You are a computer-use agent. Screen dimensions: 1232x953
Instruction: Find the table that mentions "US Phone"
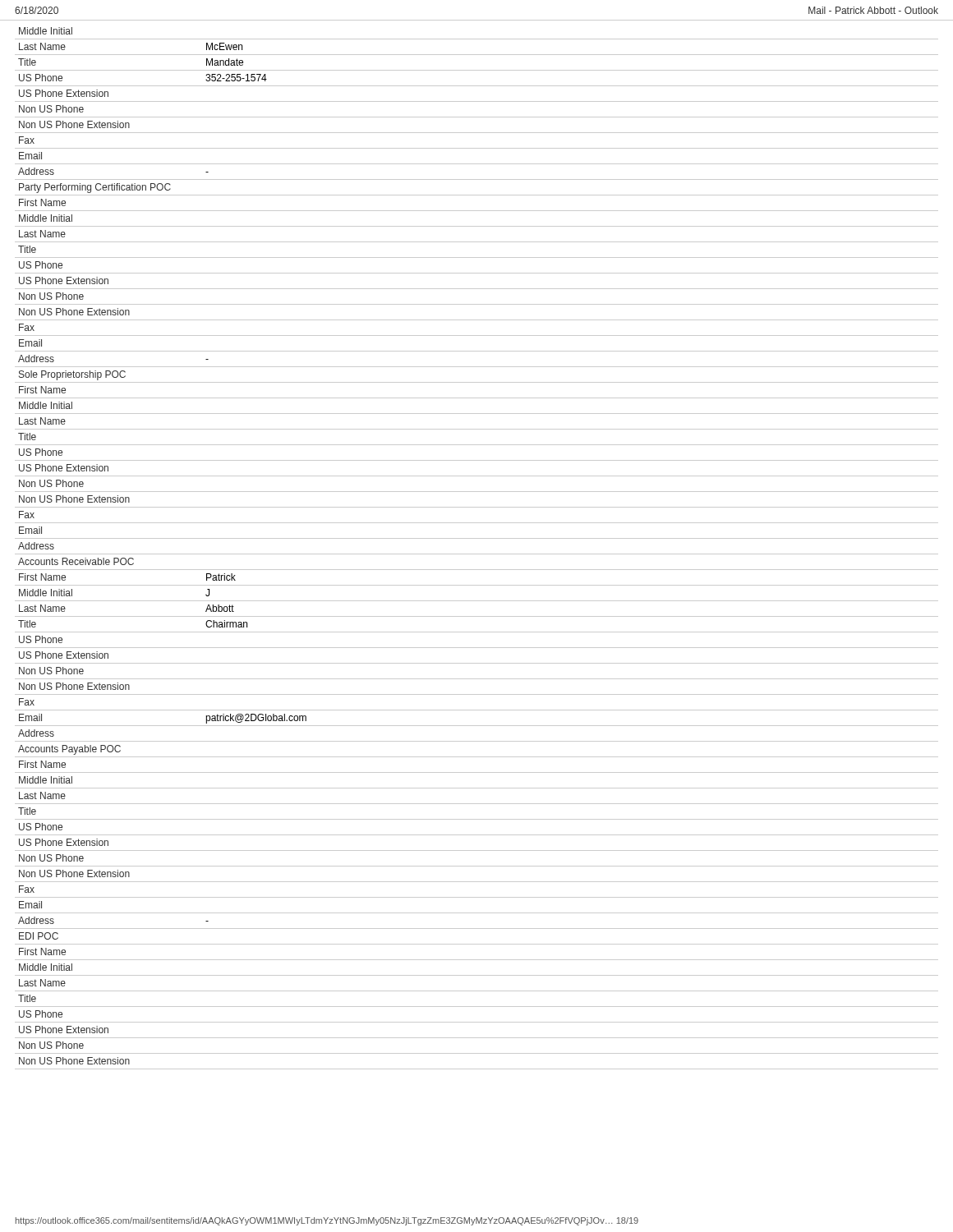476,545
